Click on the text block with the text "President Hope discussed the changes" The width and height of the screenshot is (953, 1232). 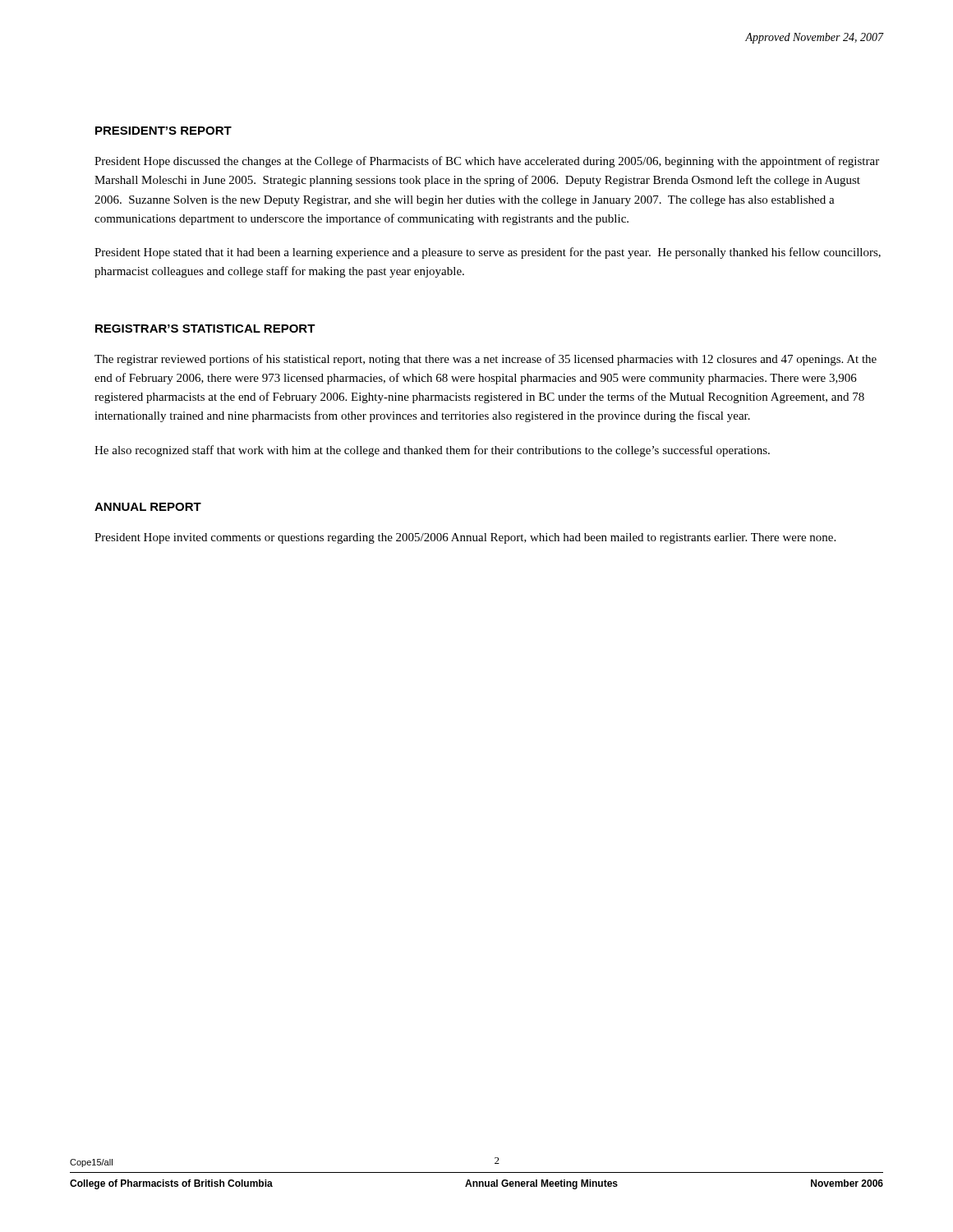[487, 190]
